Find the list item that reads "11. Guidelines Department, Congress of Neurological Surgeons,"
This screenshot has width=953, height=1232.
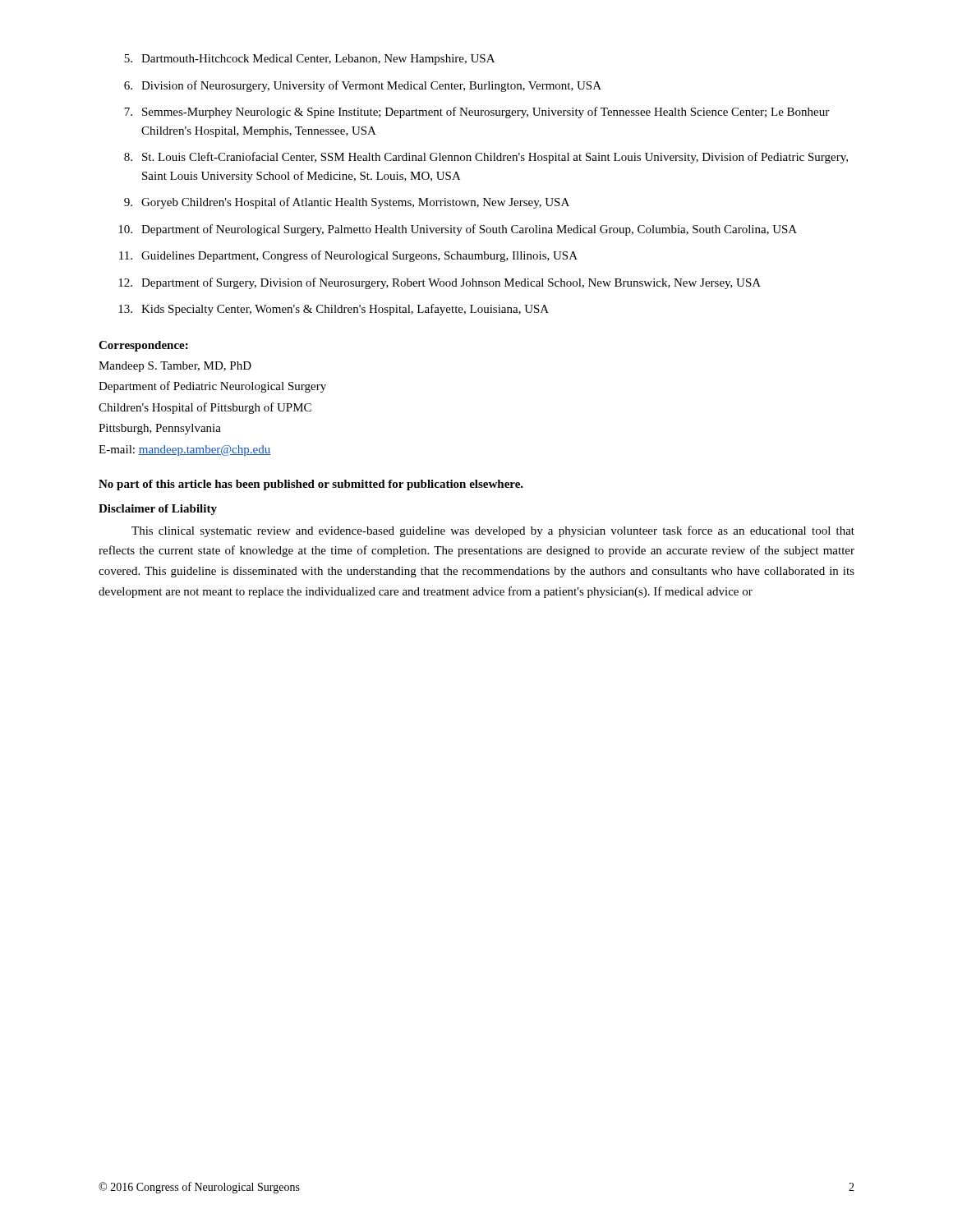[476, 256]
